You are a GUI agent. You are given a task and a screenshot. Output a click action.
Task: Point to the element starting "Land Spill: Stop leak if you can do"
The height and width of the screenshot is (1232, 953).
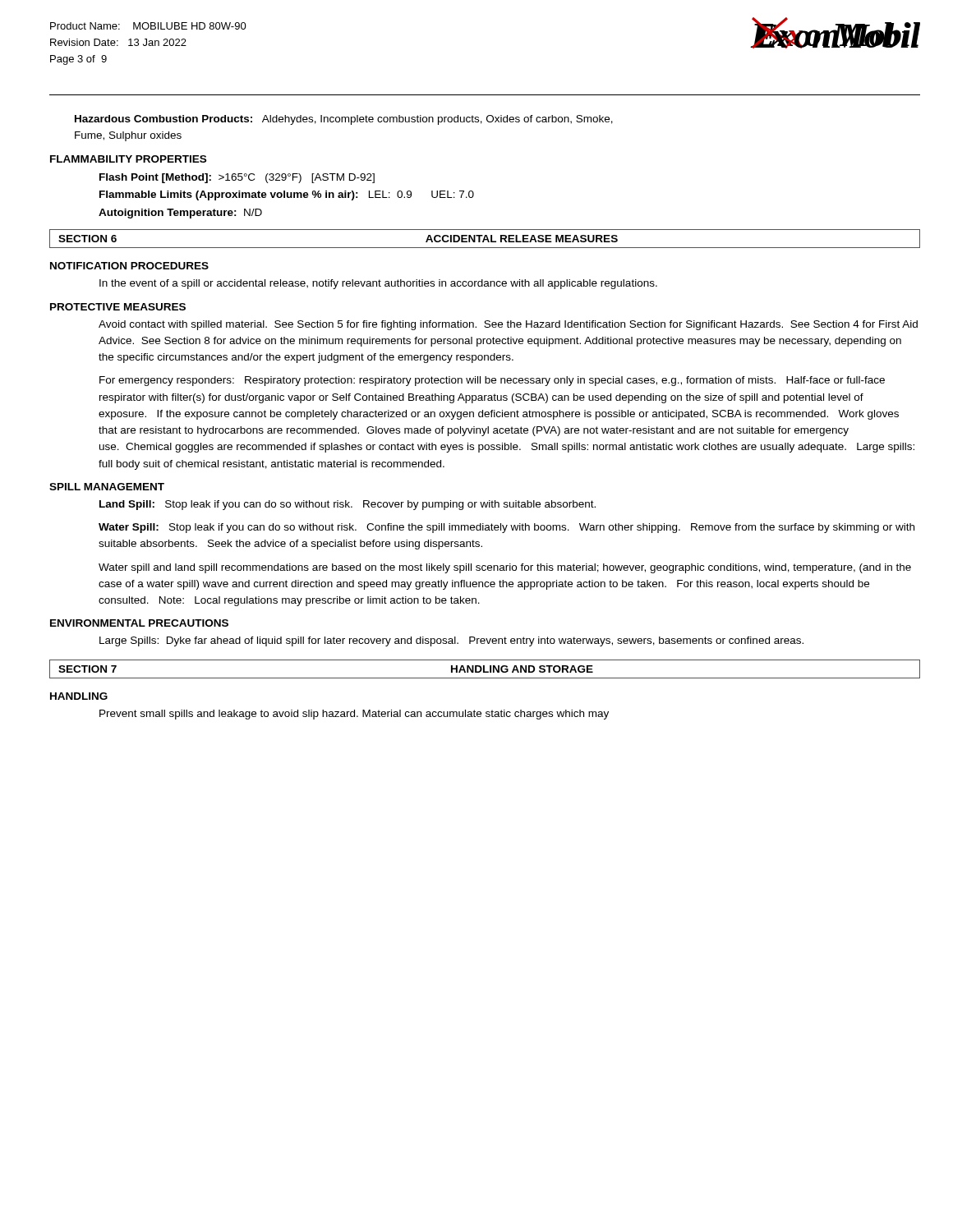[x=348, y=504]
